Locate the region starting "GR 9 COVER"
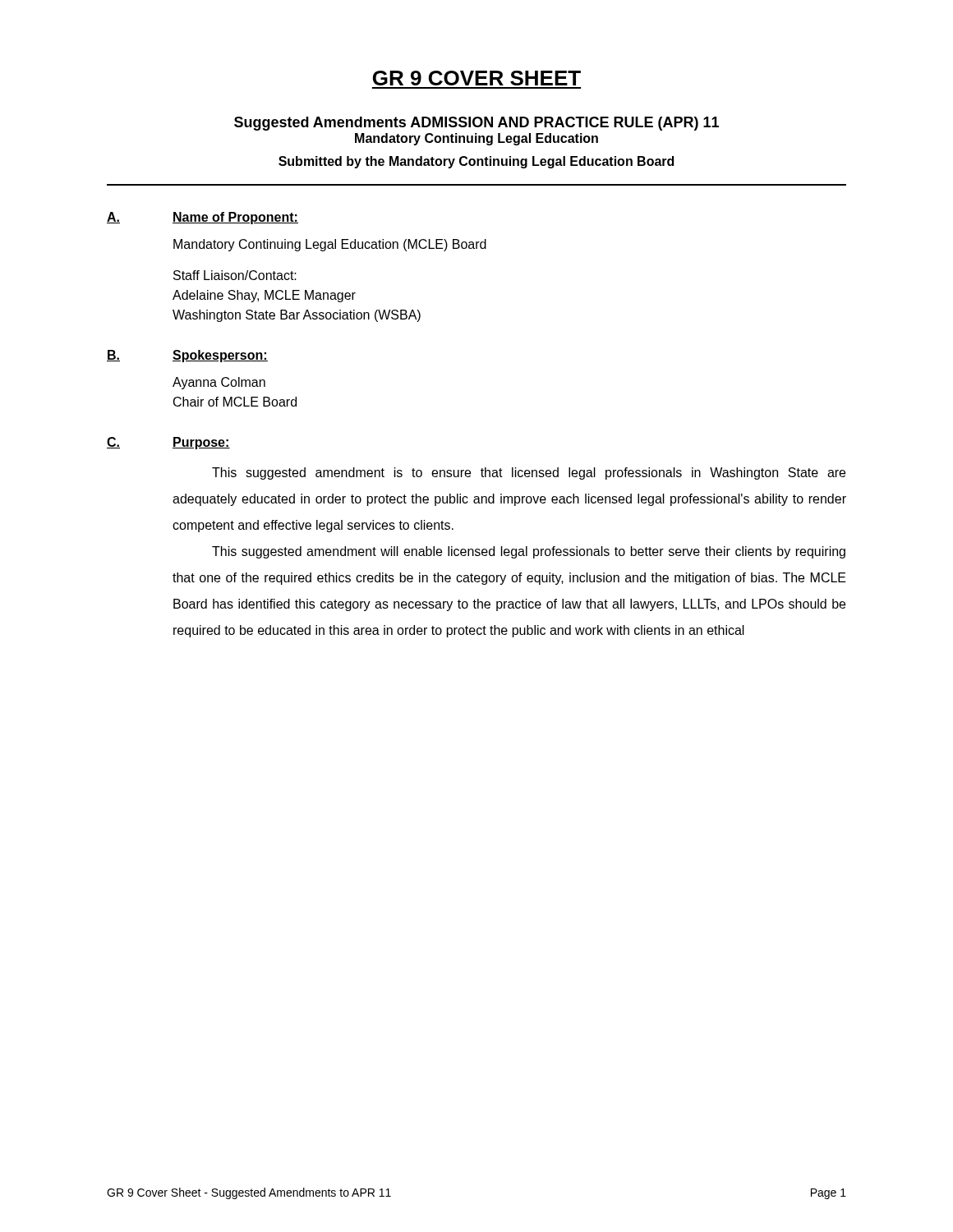 [x=476, y=78]
